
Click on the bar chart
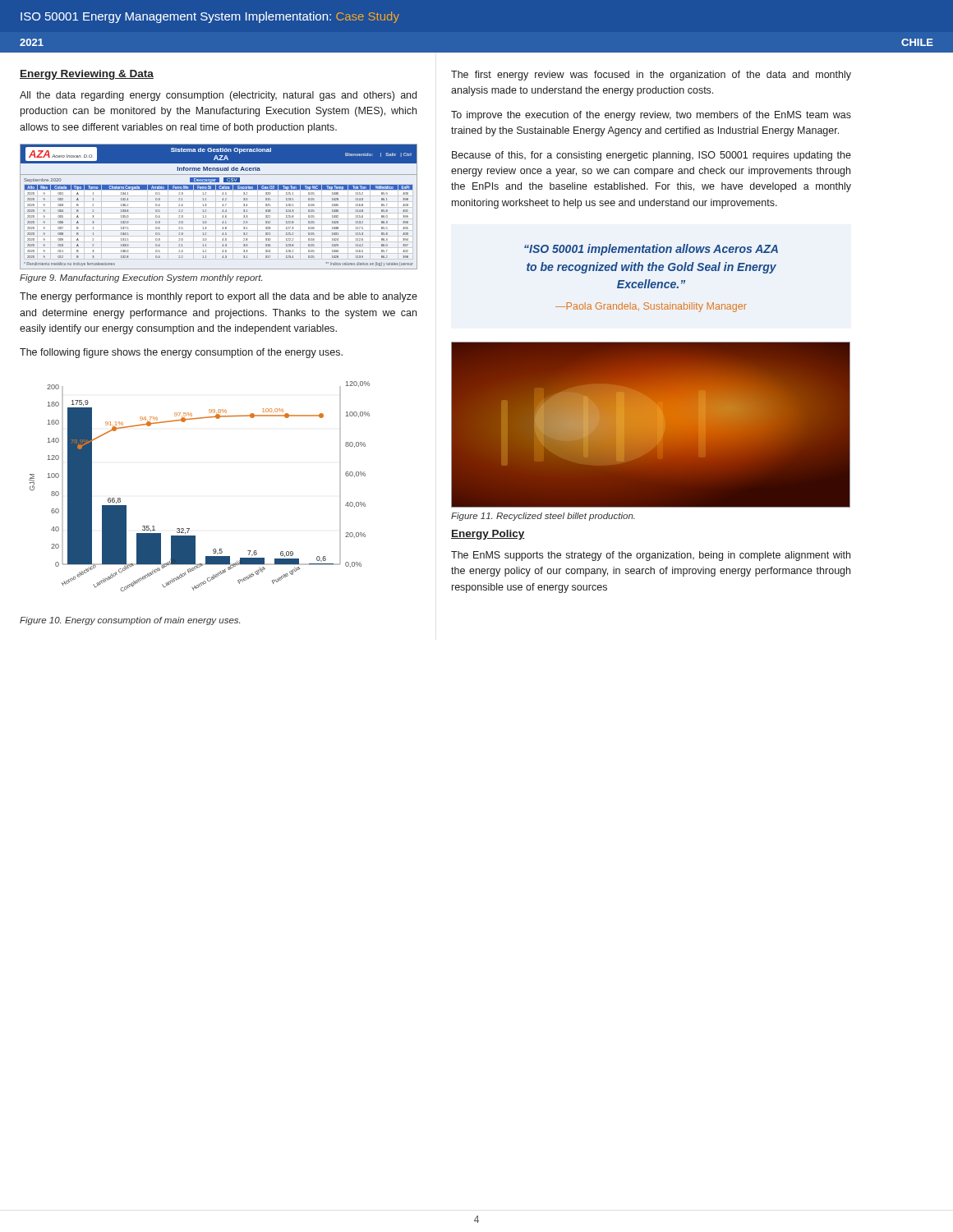point(219,491)
